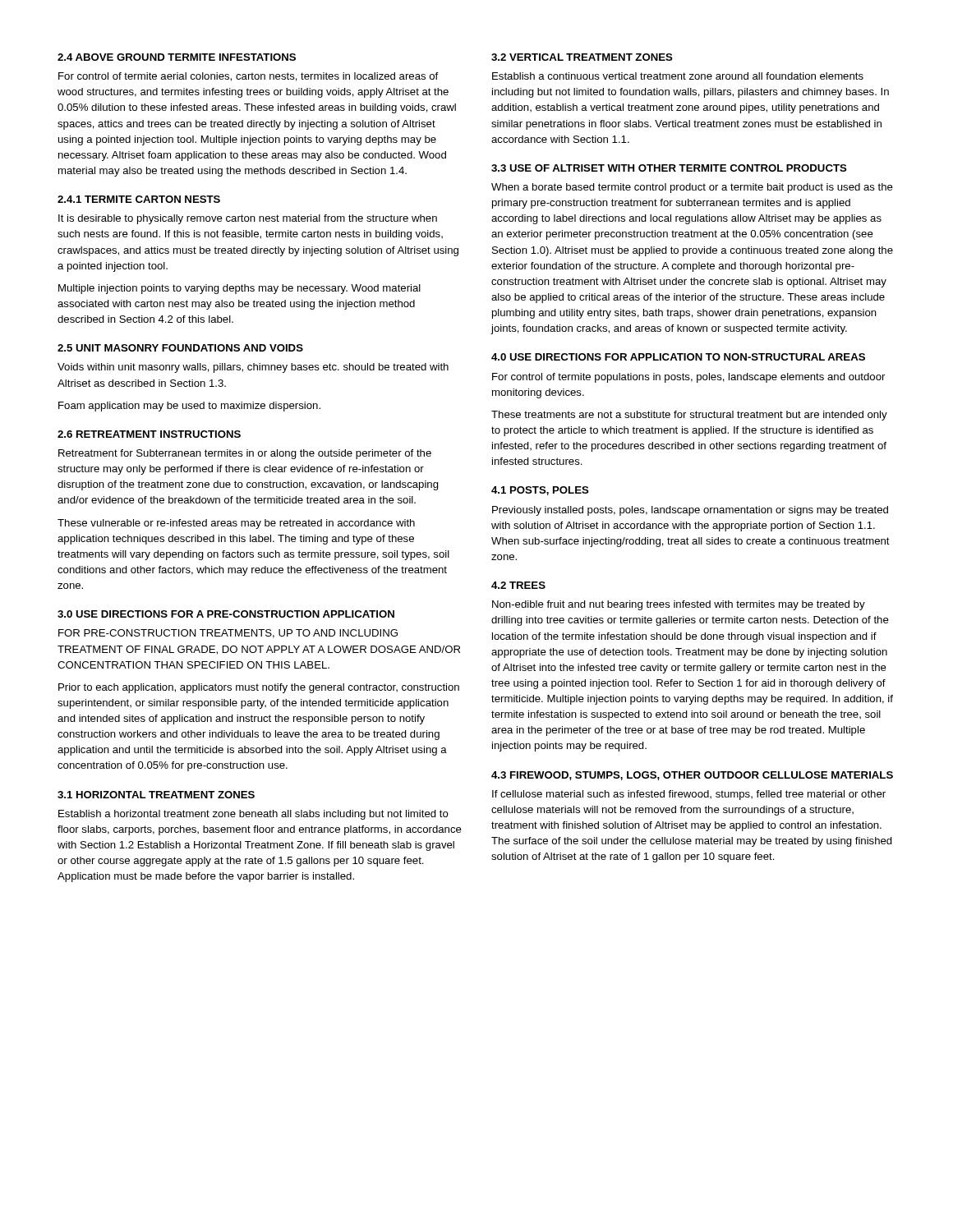
Task: Select the text block with the text "When a borate"
Action: click(x=693, y=258)
